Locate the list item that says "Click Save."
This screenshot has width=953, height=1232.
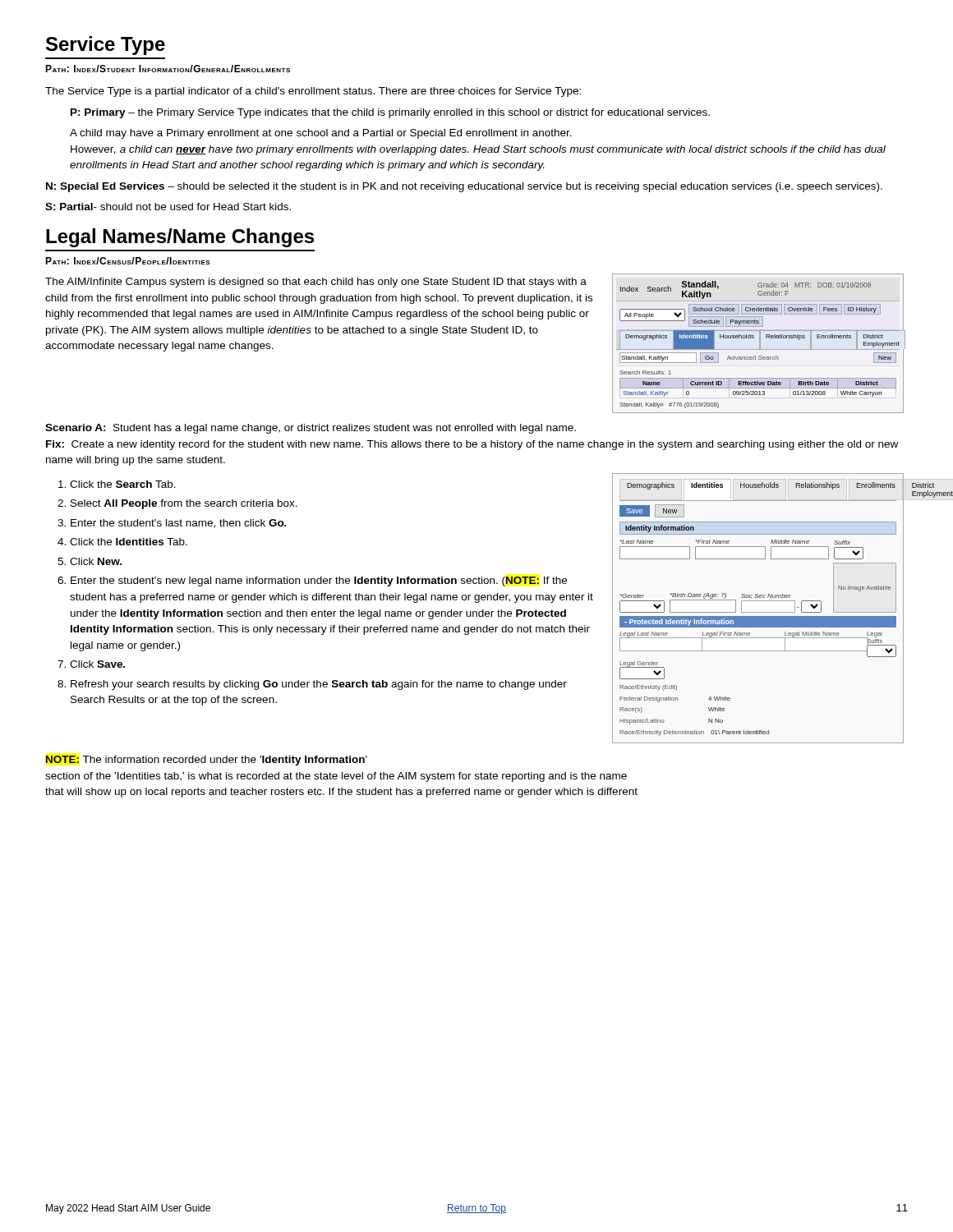click(97, 664)
